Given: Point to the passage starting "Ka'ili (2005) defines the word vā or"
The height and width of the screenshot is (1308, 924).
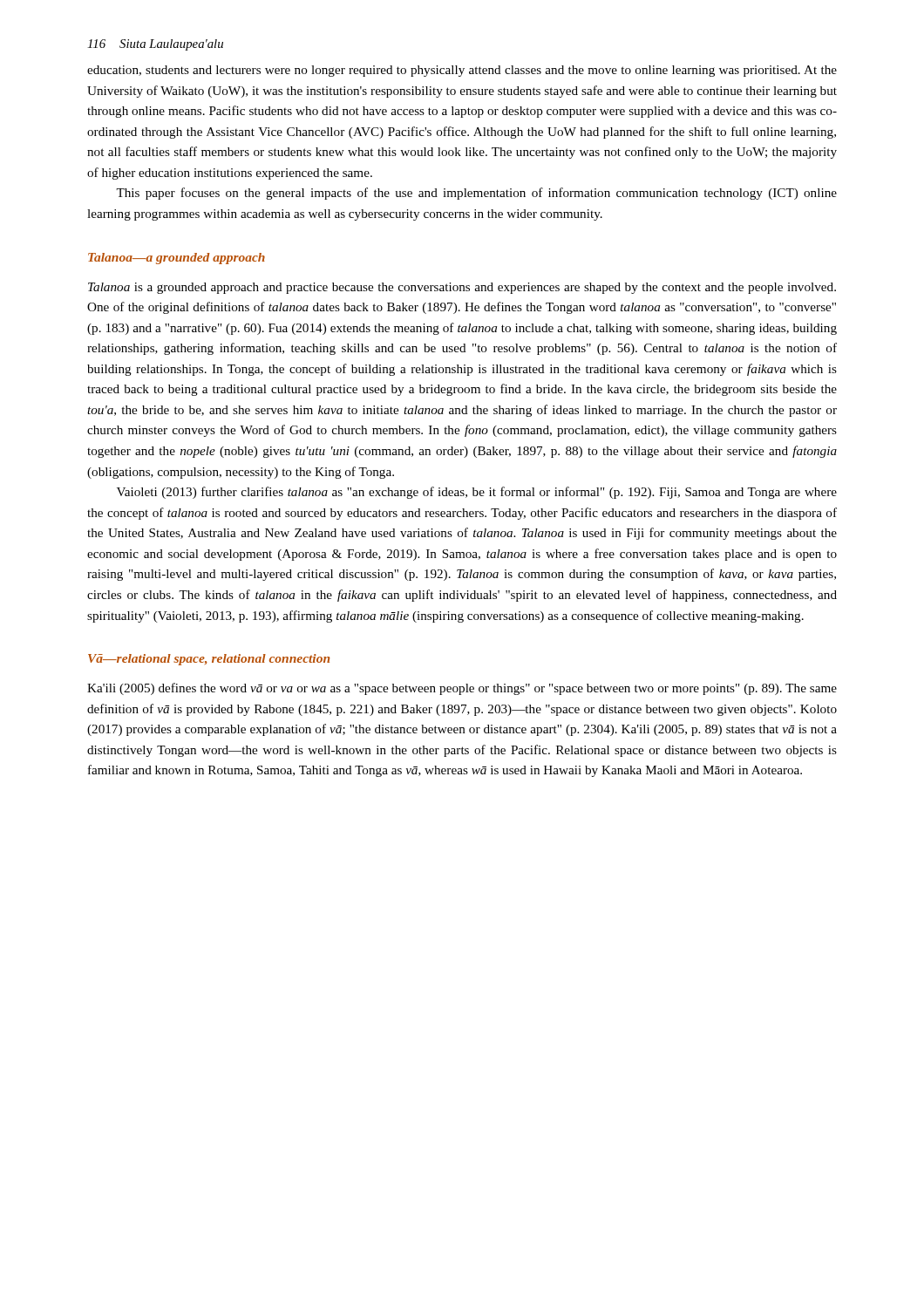Looking at the screenshot, I should click(462, 729).
